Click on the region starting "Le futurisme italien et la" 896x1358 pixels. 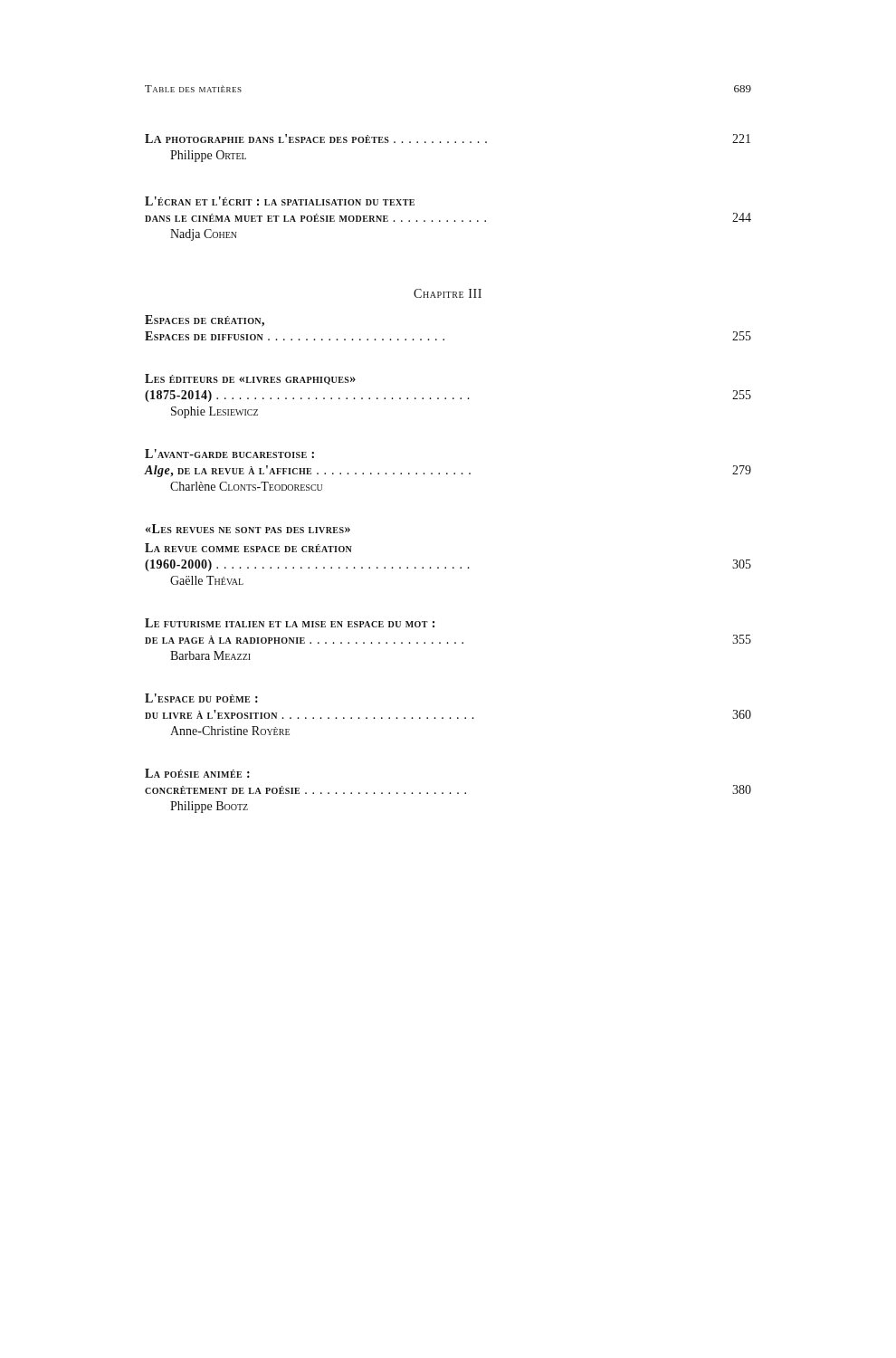tap(448, 639)
